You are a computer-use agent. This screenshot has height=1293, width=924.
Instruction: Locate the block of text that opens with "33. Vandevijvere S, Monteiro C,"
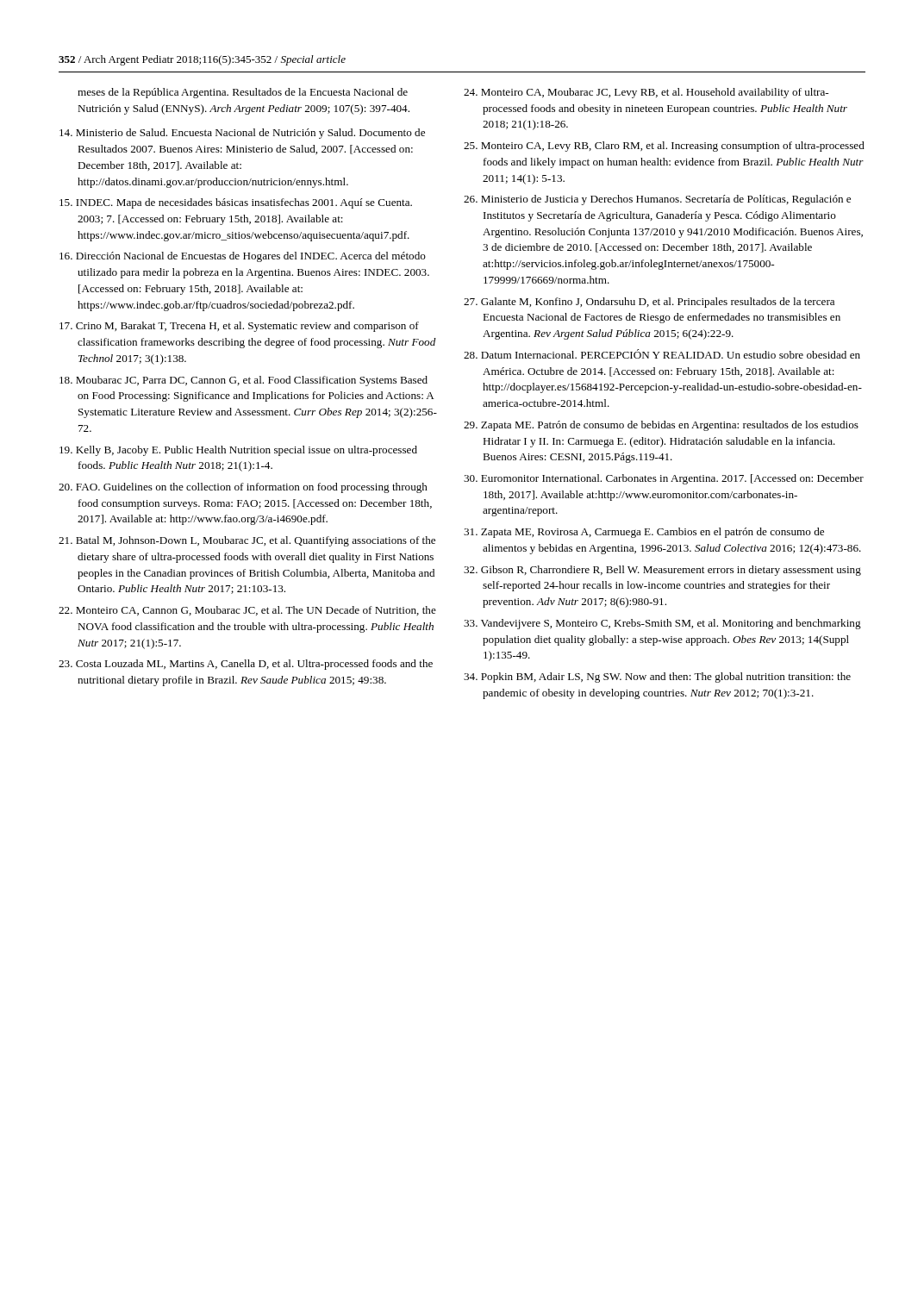(662, 639)
